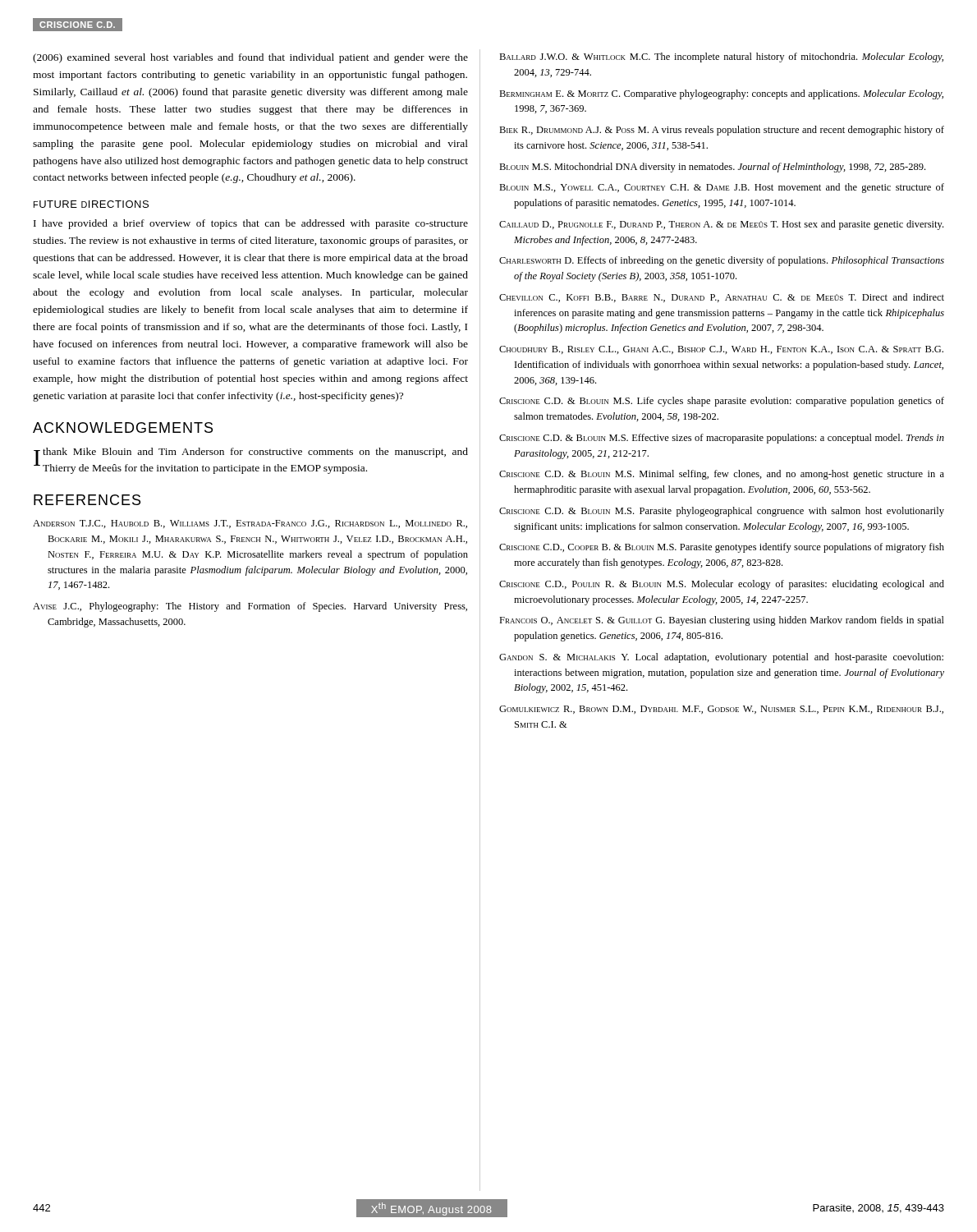The height and width of the screenshot is (1232, 977).
Task: Locate the region starting "Francois O., Ancelet"
Action: point(722,628)
